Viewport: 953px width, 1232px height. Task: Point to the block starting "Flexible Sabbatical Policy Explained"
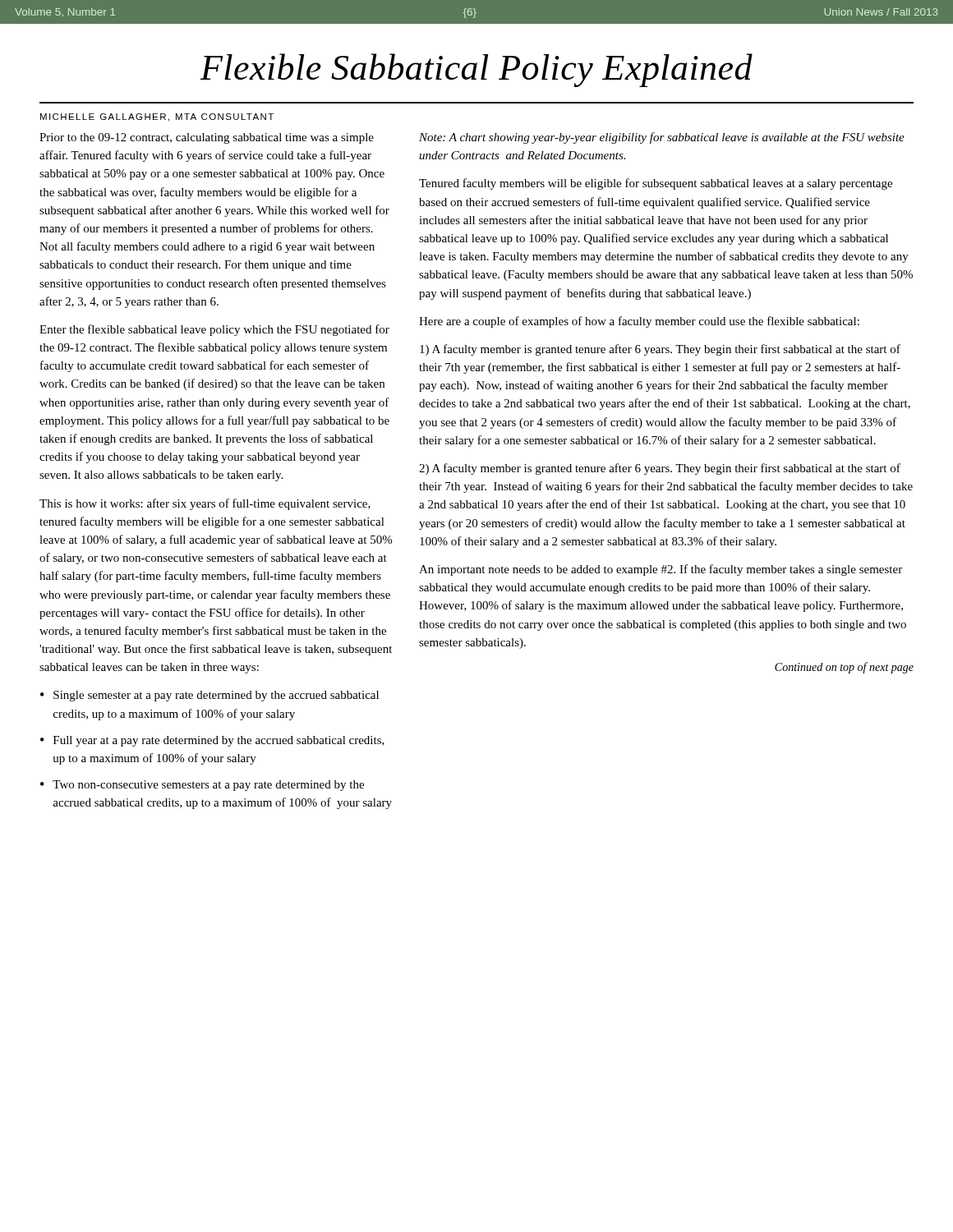476,68
